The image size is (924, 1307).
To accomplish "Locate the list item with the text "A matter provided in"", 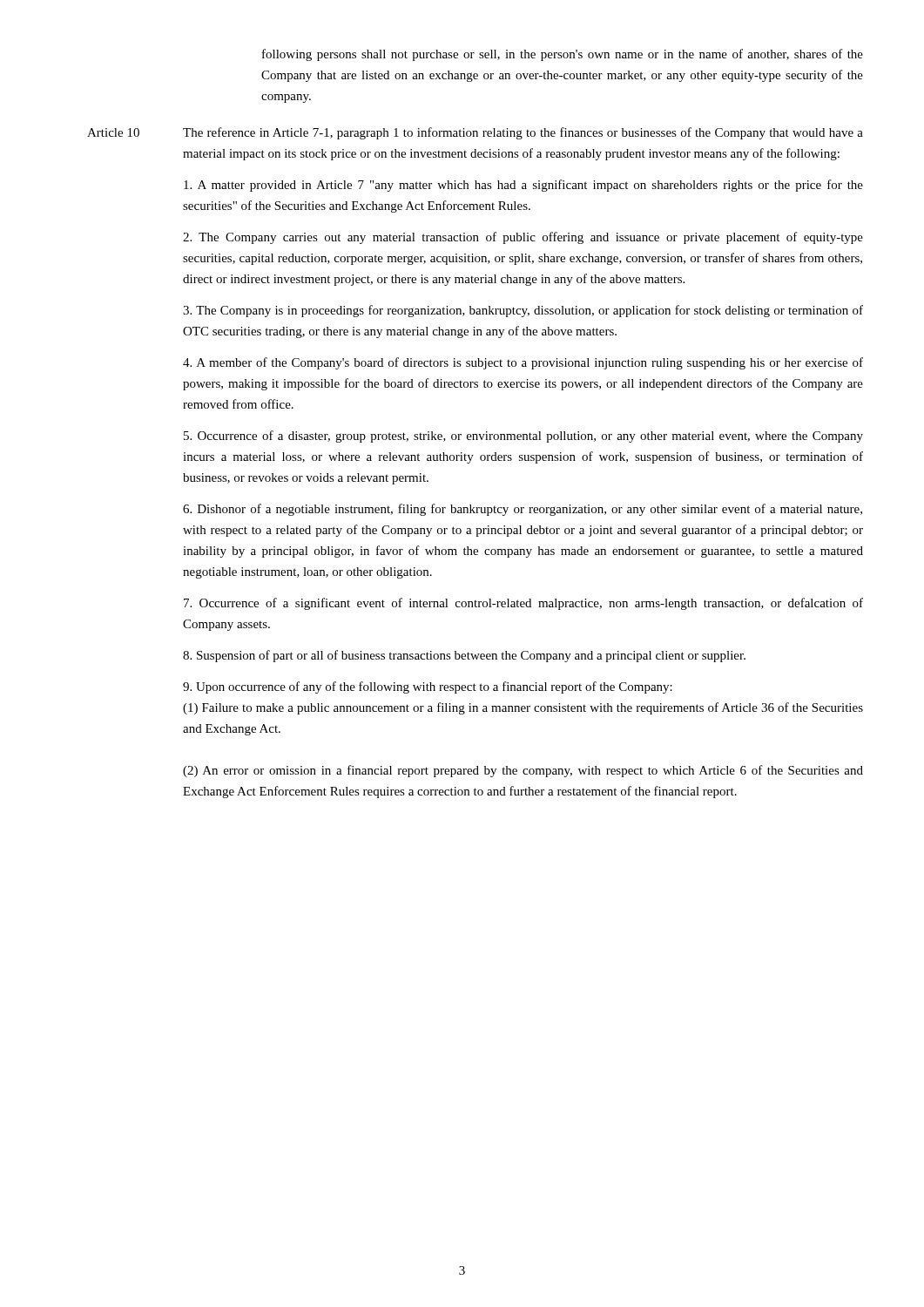I will 523,195.
